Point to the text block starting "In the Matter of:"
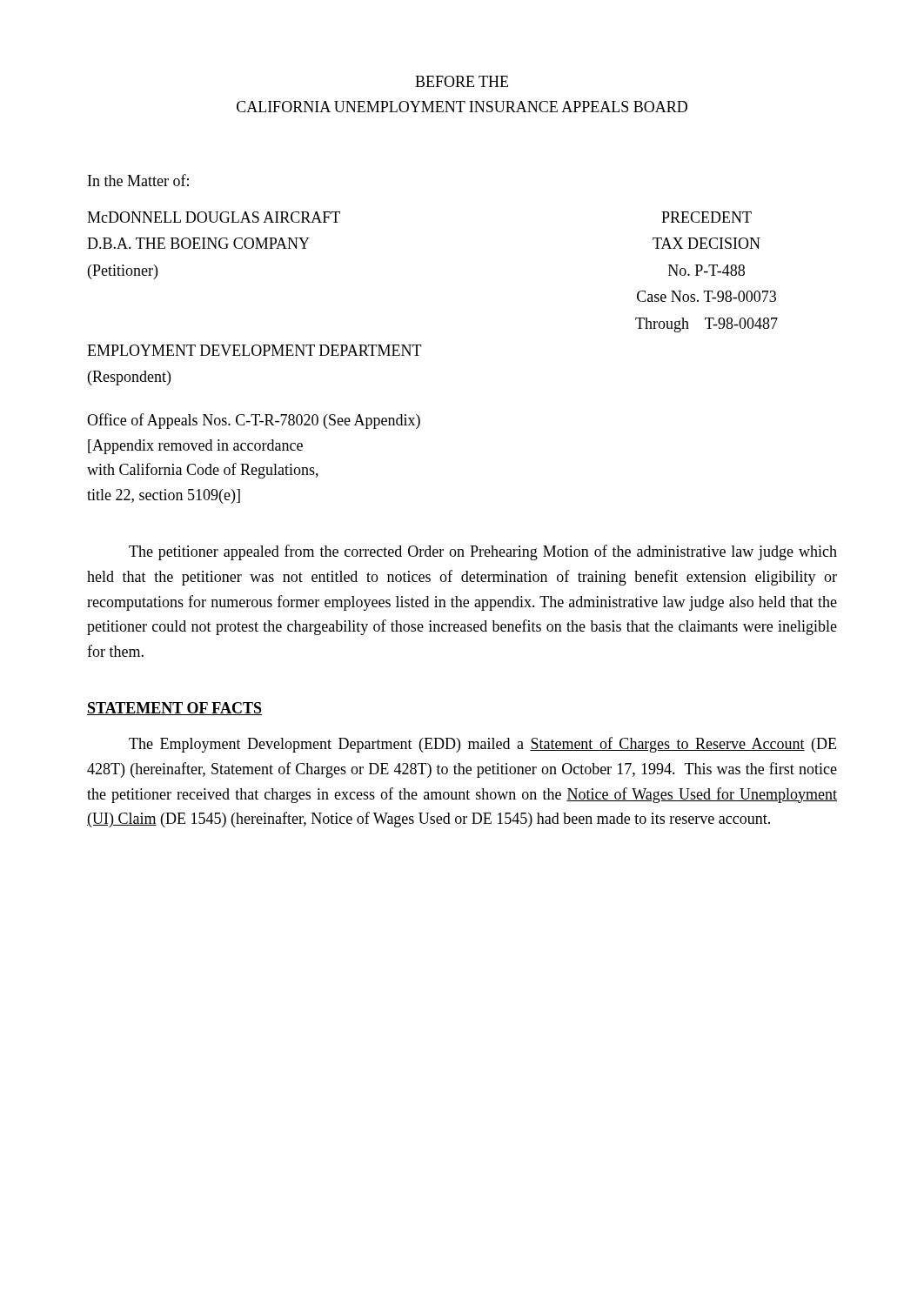Viewport: 924px width, 1305px height. pyautogui.click(x=139, y=181)
